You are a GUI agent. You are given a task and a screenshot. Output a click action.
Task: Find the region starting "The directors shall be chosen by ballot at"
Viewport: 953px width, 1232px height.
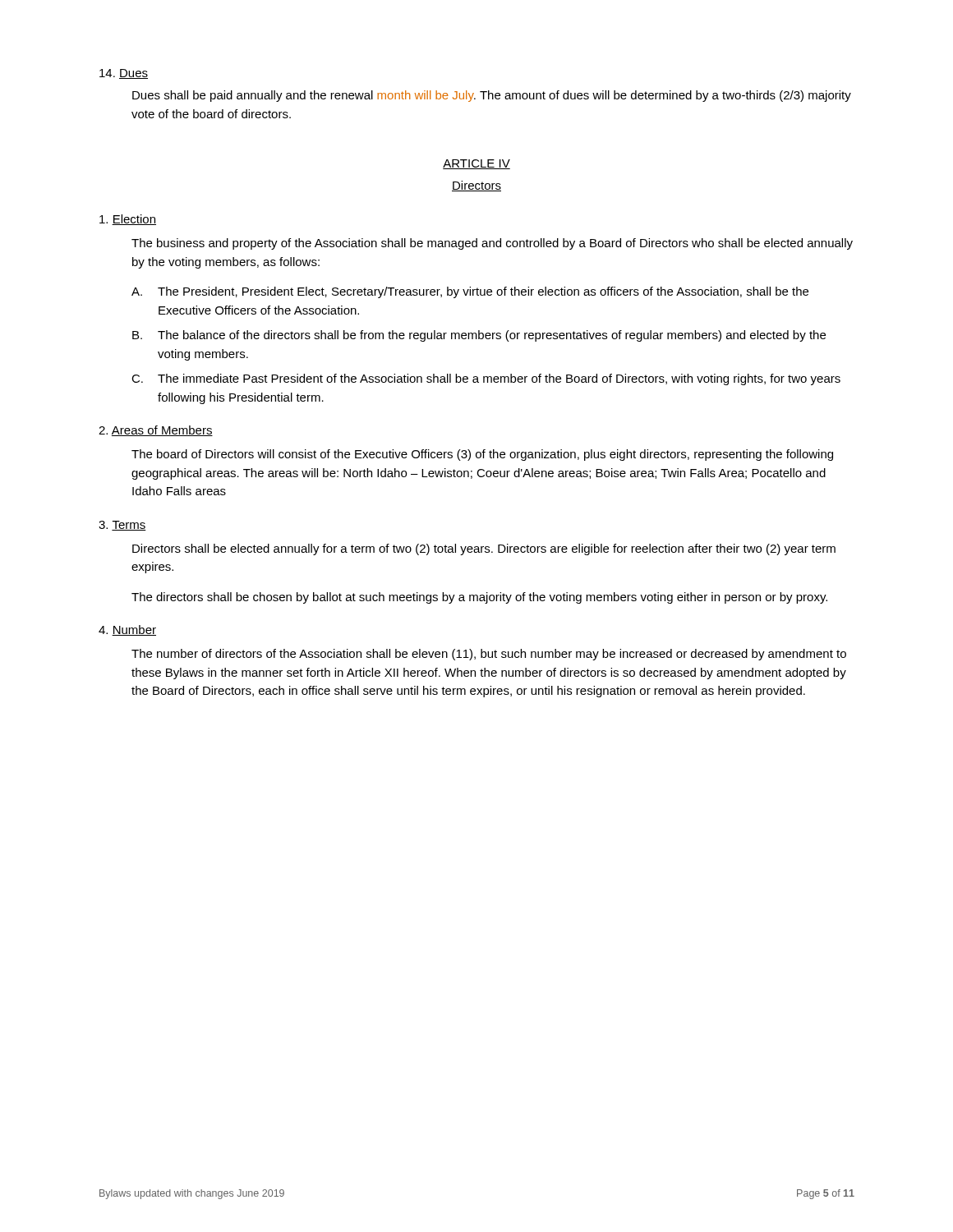pyautogui.click(x=480, y=596)
